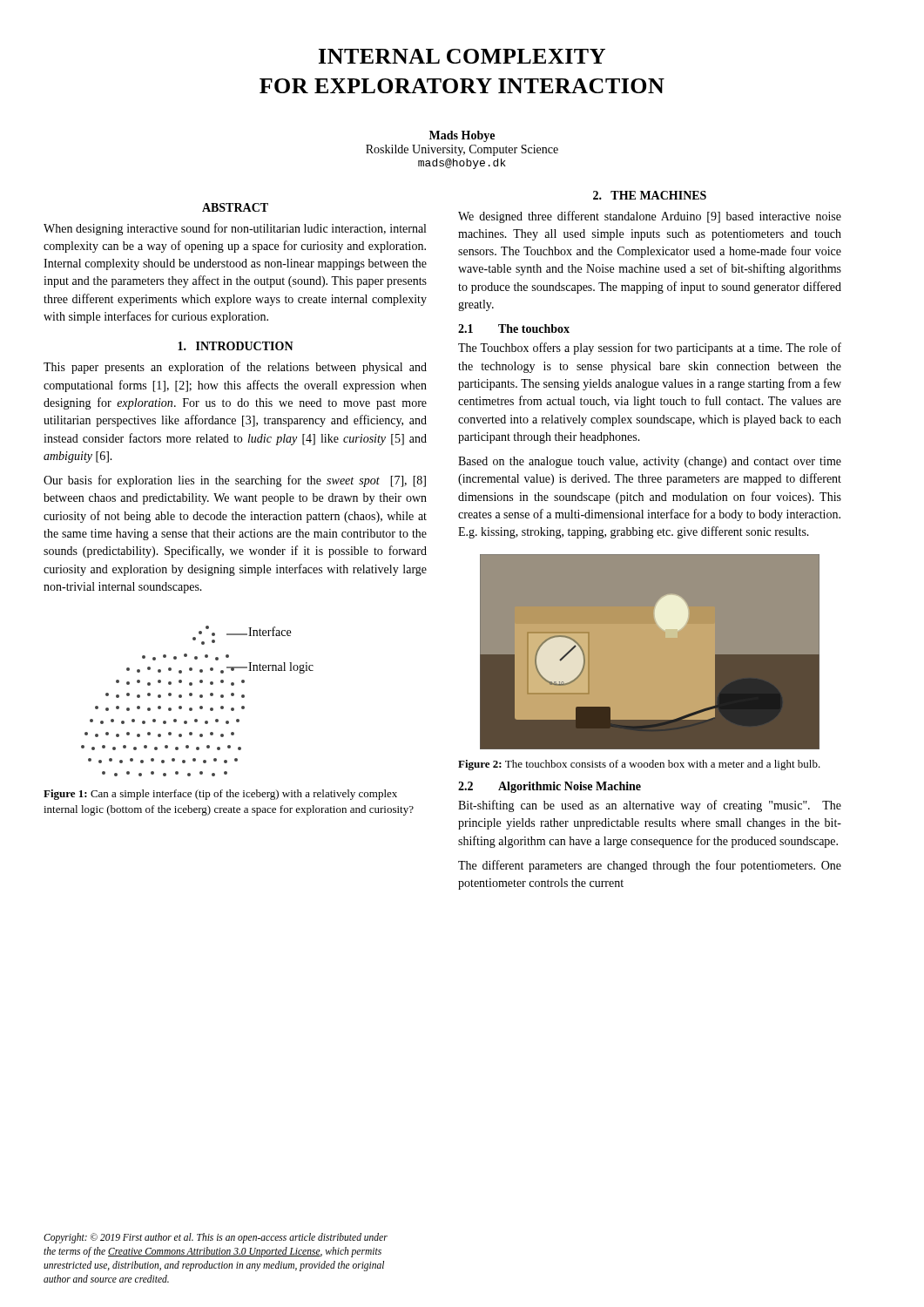924x1307 pixels.
Task: Select the element starting "2.1 The touchbox"
Action: point(514,330)
